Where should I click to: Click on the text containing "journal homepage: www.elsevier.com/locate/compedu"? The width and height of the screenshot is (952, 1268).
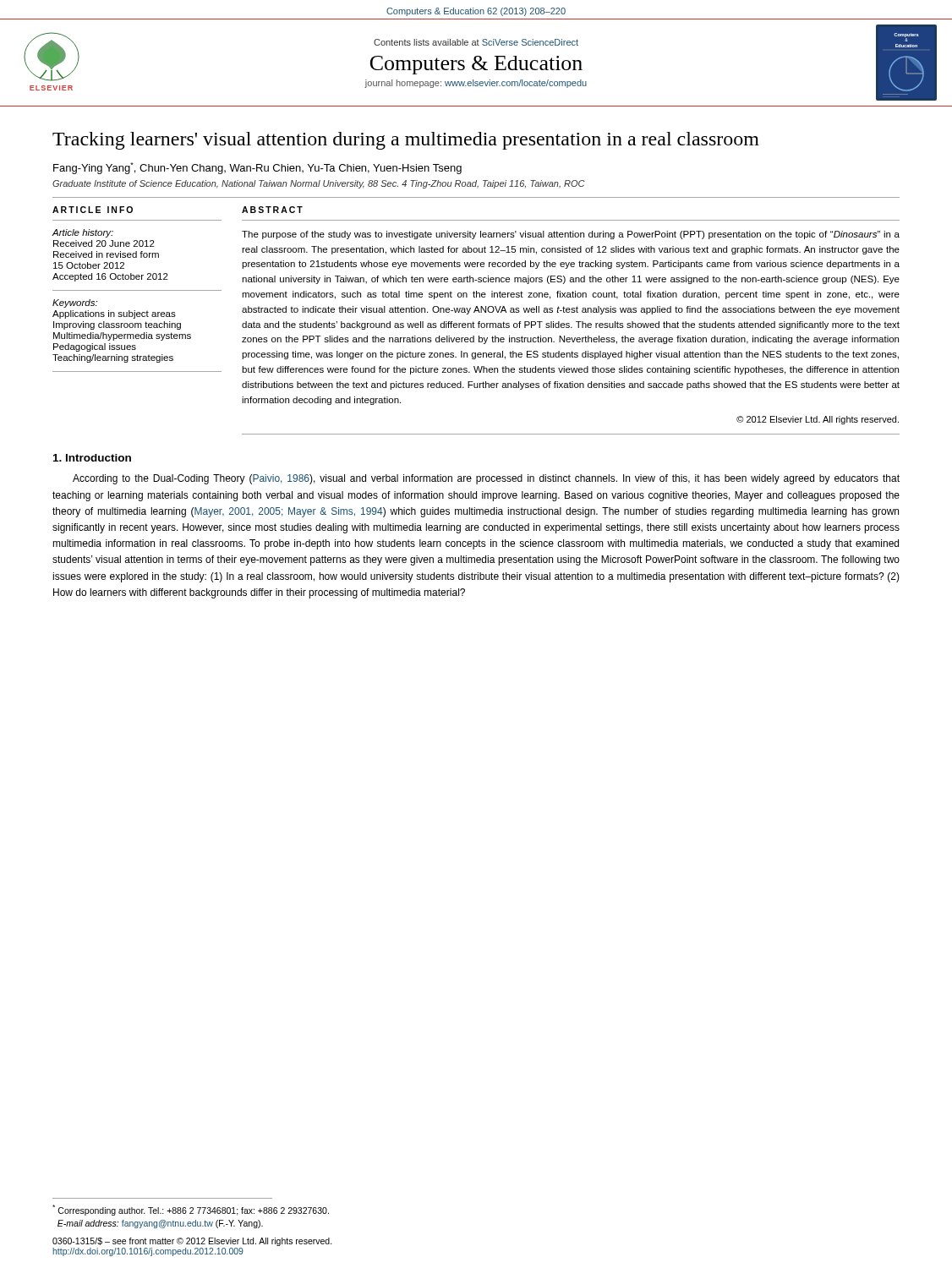[476, 83]
